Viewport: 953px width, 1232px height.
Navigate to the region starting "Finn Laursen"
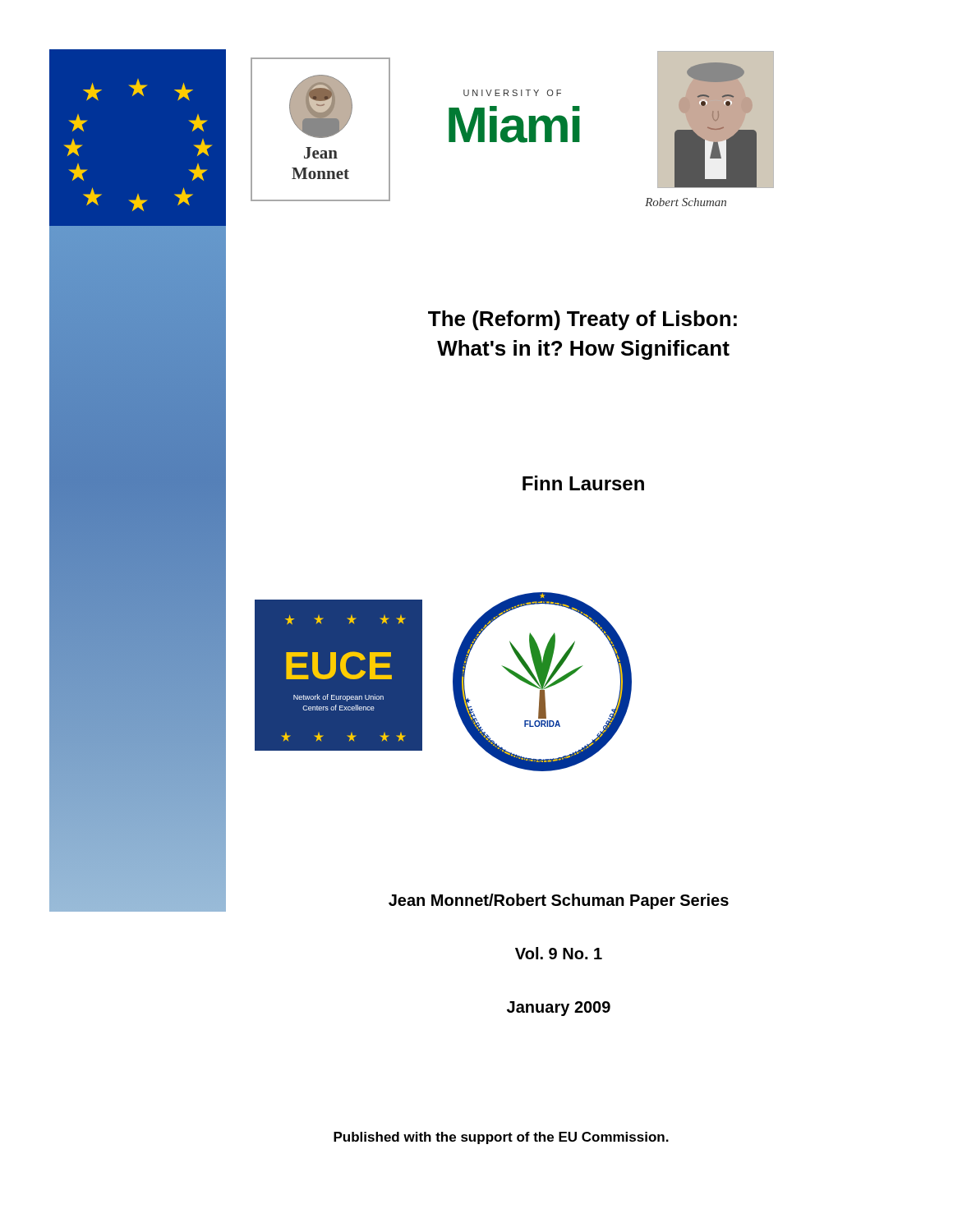pyautogui.click(x=583, y=484)
